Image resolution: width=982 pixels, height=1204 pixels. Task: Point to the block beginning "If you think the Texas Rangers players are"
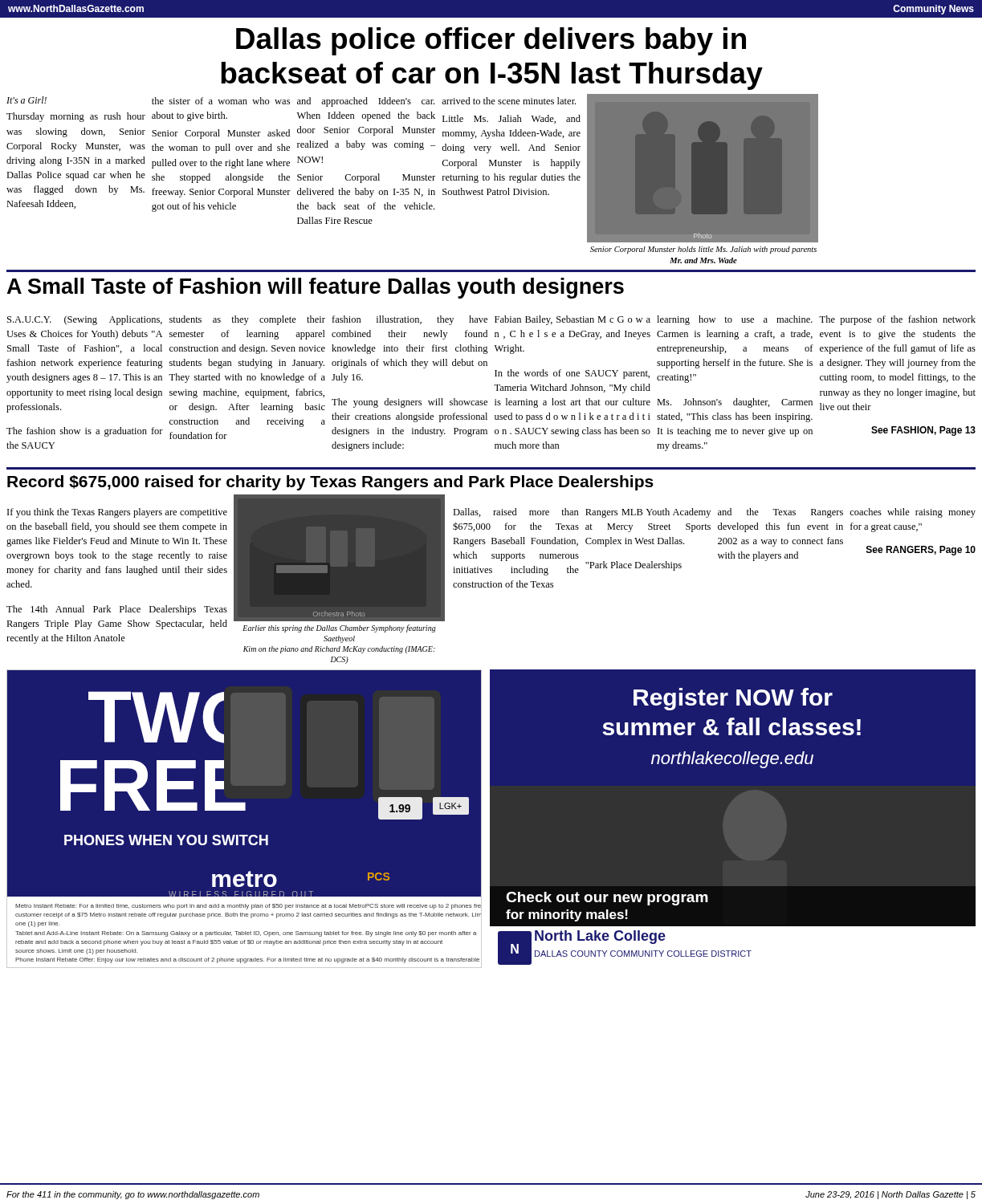[117, 575]
